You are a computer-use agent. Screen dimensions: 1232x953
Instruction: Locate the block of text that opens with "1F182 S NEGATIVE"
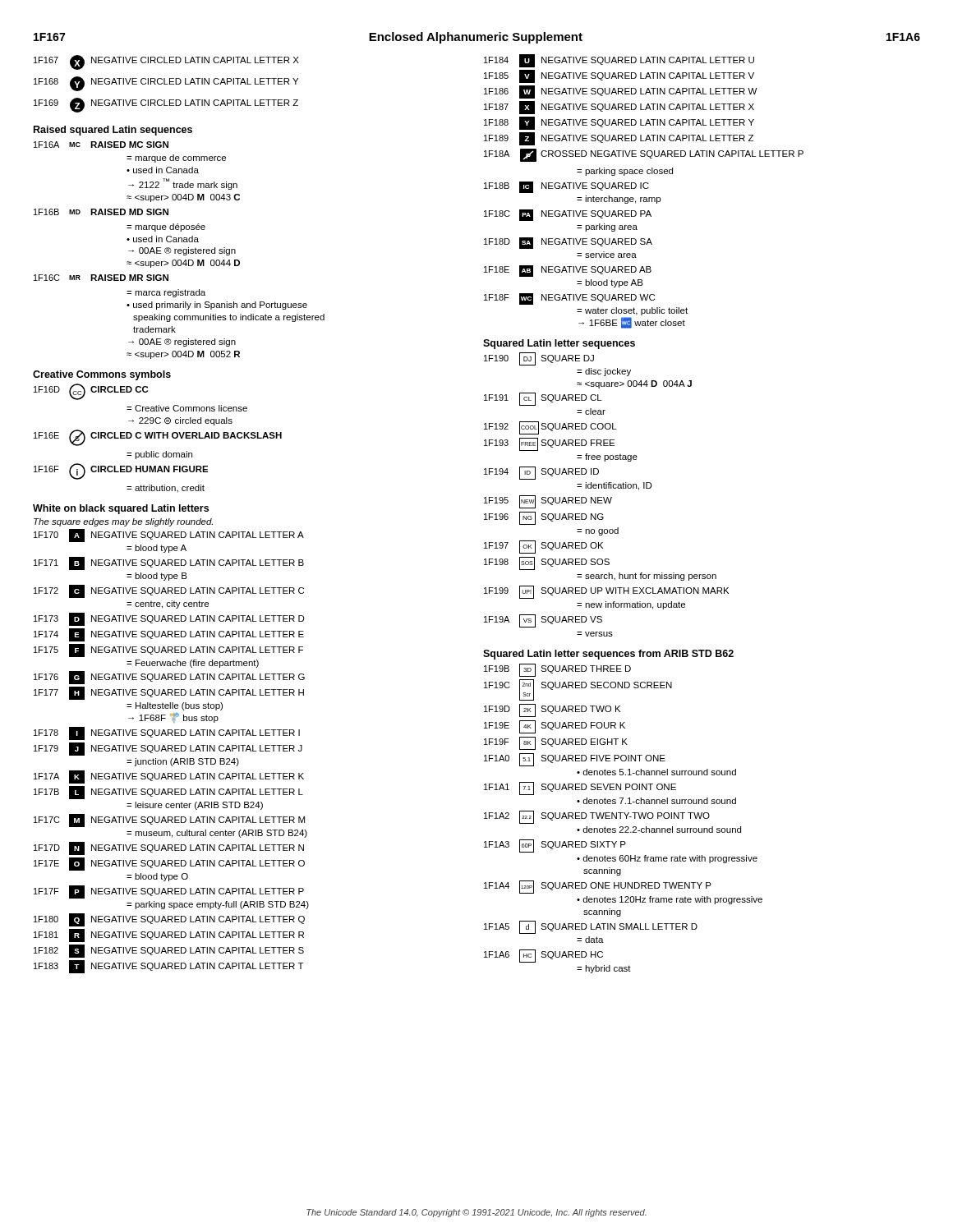[246, 951]
